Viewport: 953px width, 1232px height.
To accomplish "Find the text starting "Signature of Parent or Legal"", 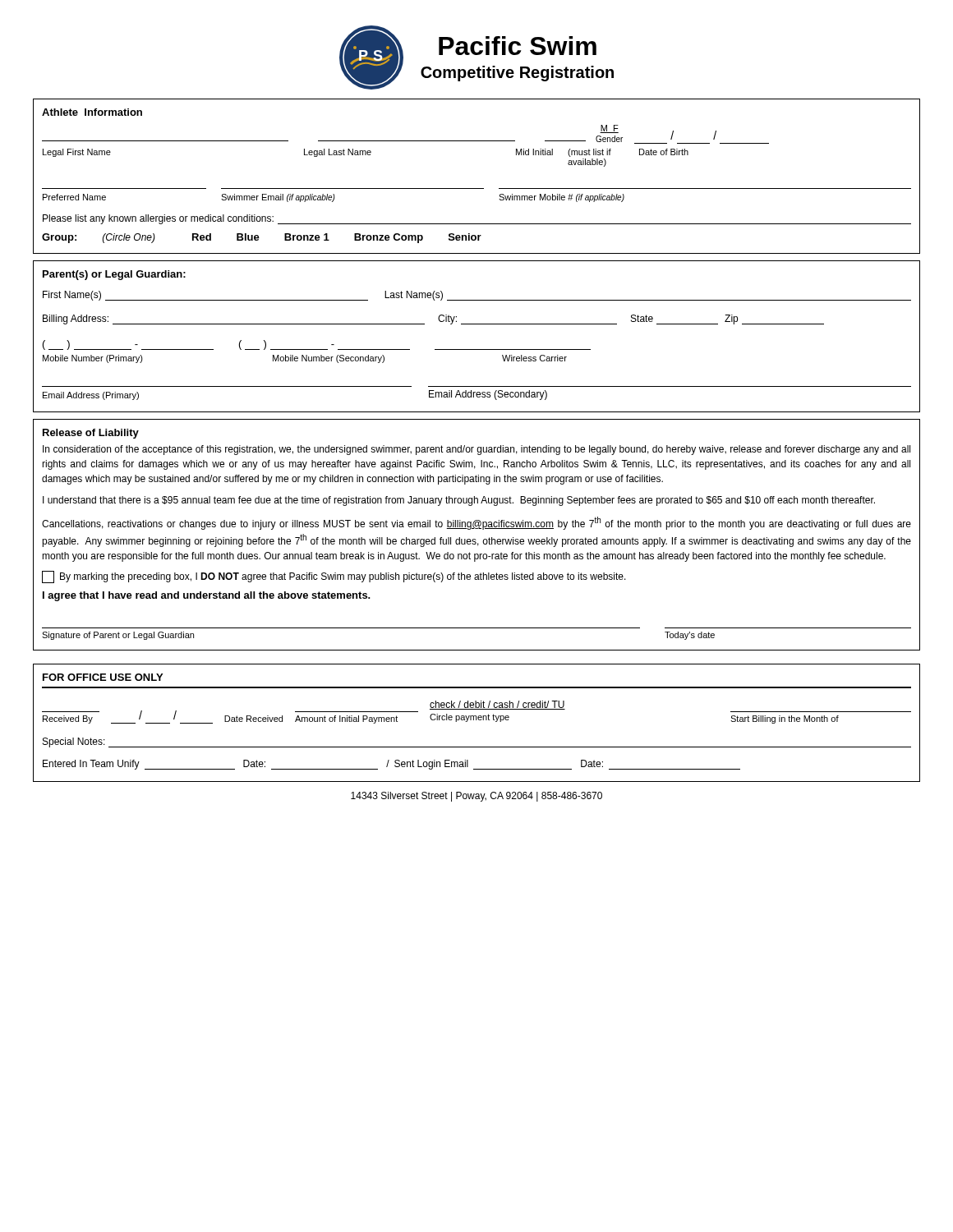I will tap(476, 626).
